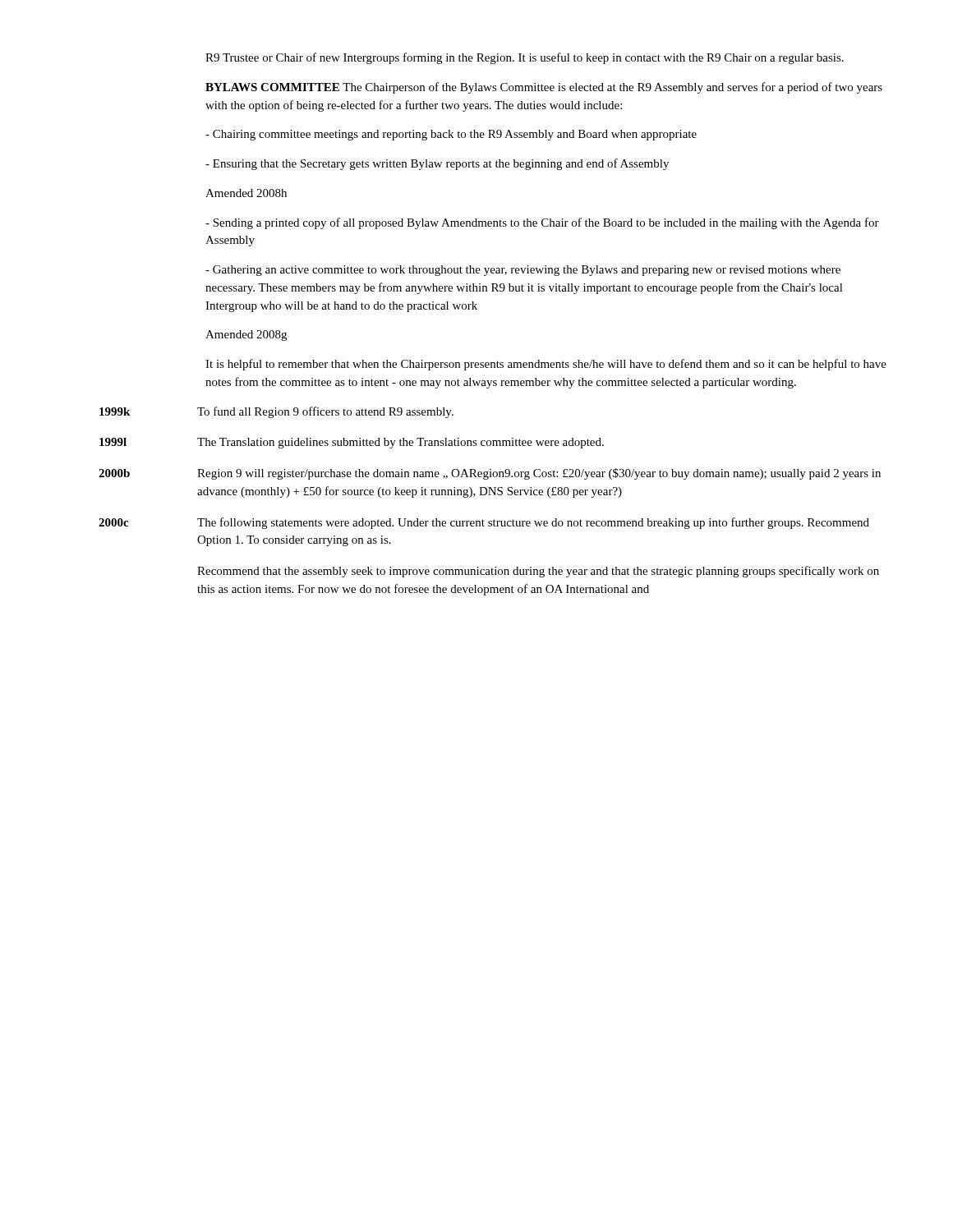Screen dimensions: 1232x953
Task: Find the block on this page that starts "1999k To fund all Region 9 officers"
Action: point(276,412)
